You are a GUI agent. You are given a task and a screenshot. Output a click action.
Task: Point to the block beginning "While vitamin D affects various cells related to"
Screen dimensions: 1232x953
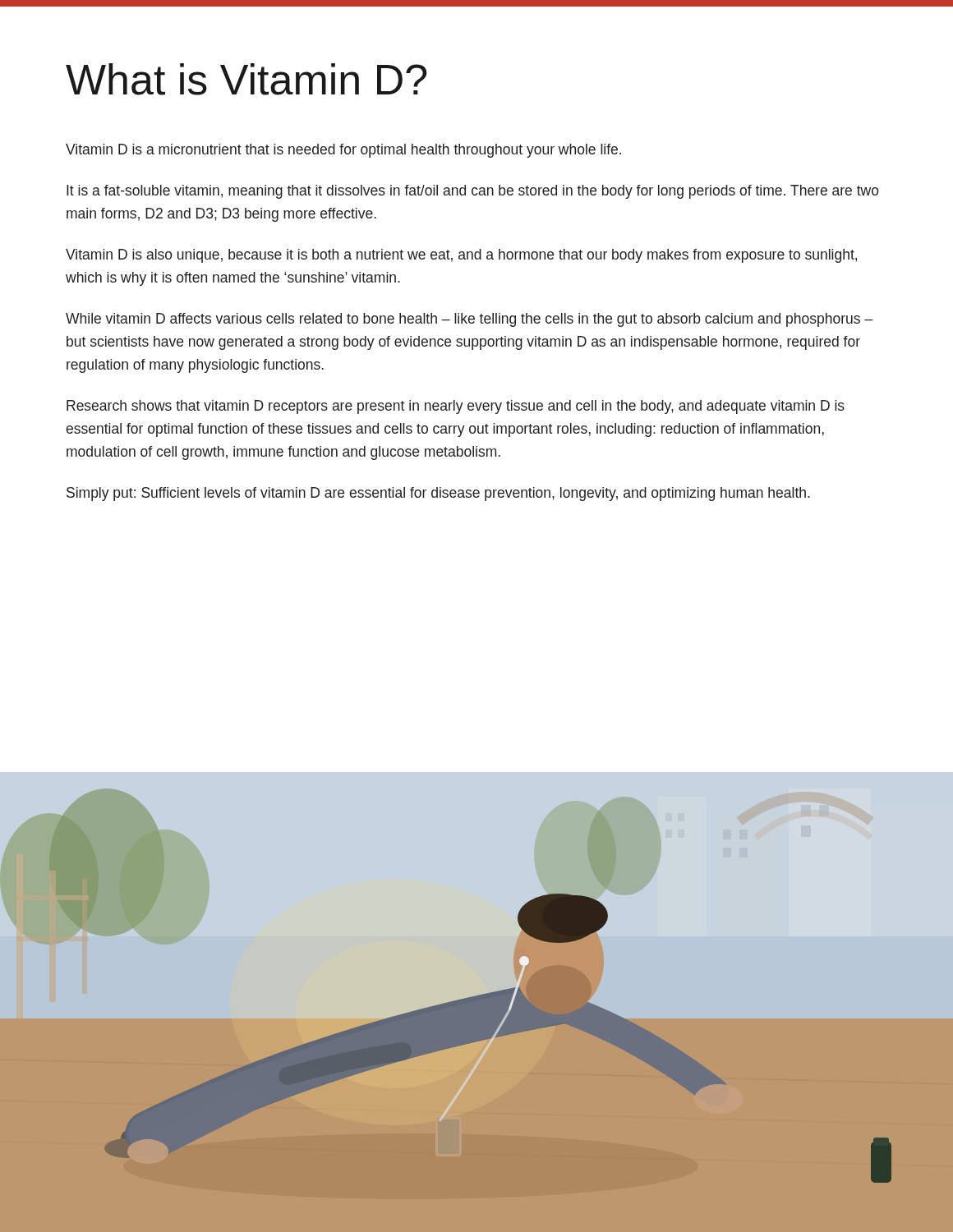pyautogui.click(x=469, y=342)
